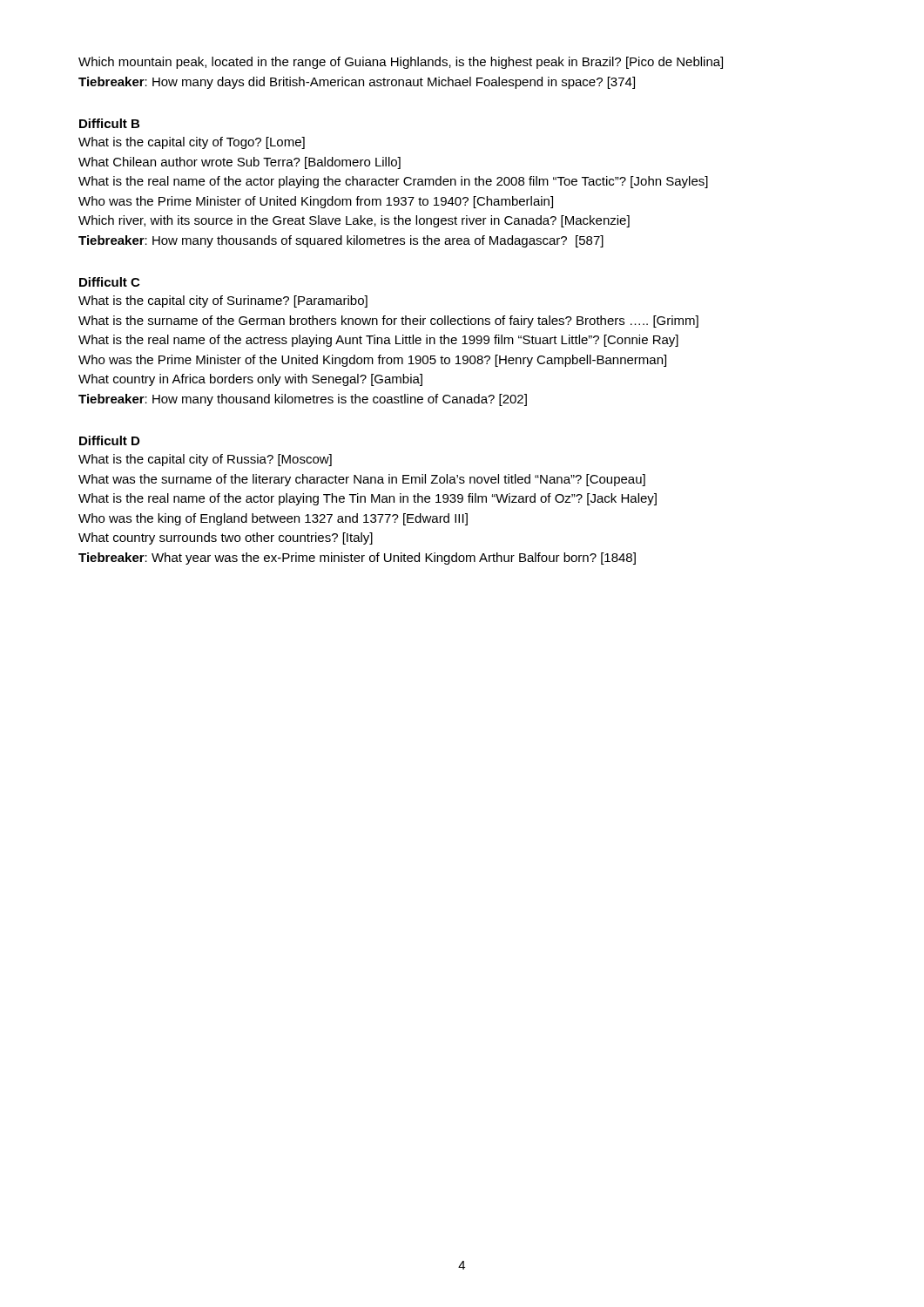924x1307 pixels.
Task: Click on the block starting "What Chilean author wrote Sub"
Action: point(240,161)
